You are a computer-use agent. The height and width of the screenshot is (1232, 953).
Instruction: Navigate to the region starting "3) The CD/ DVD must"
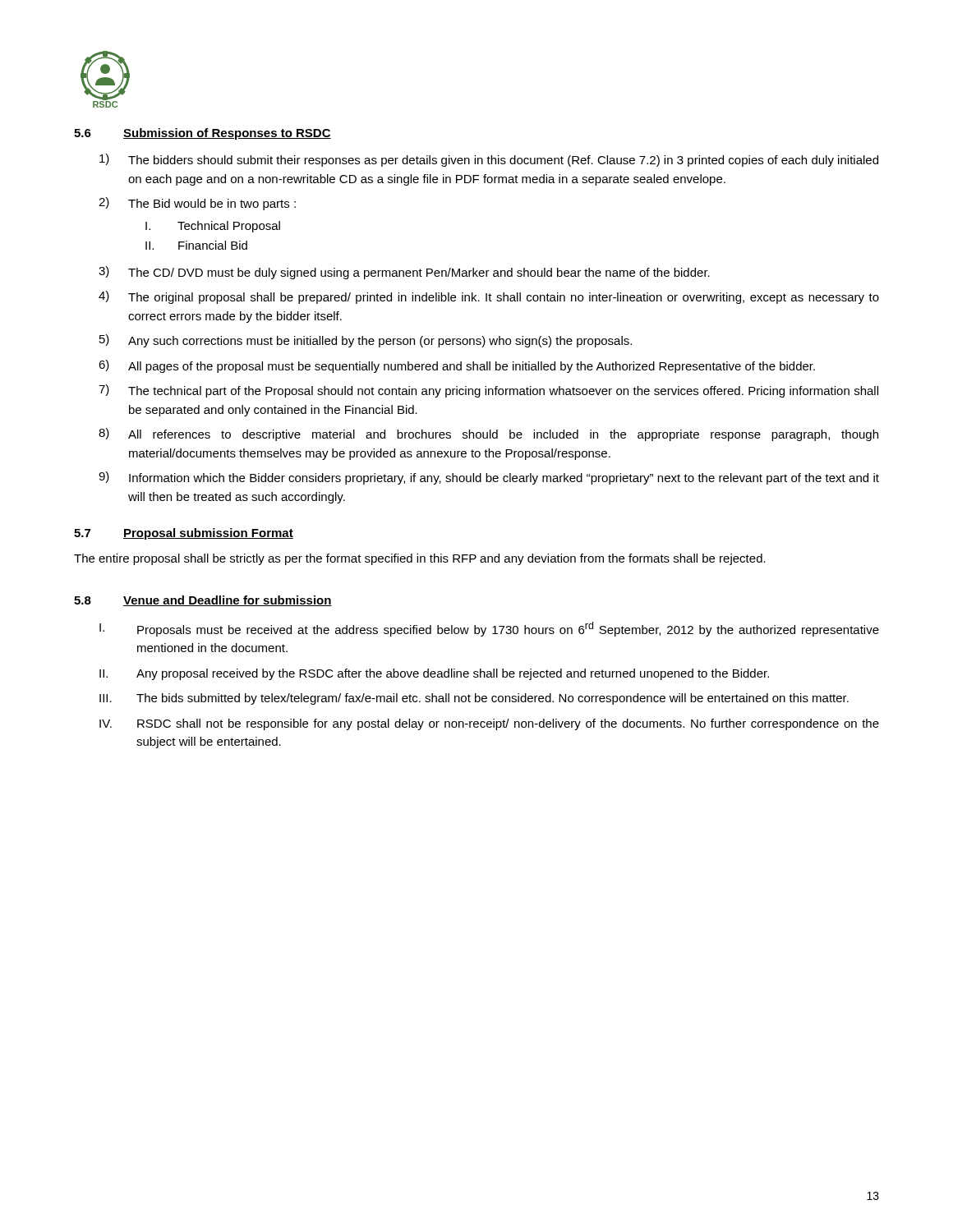tap(489, 273)
